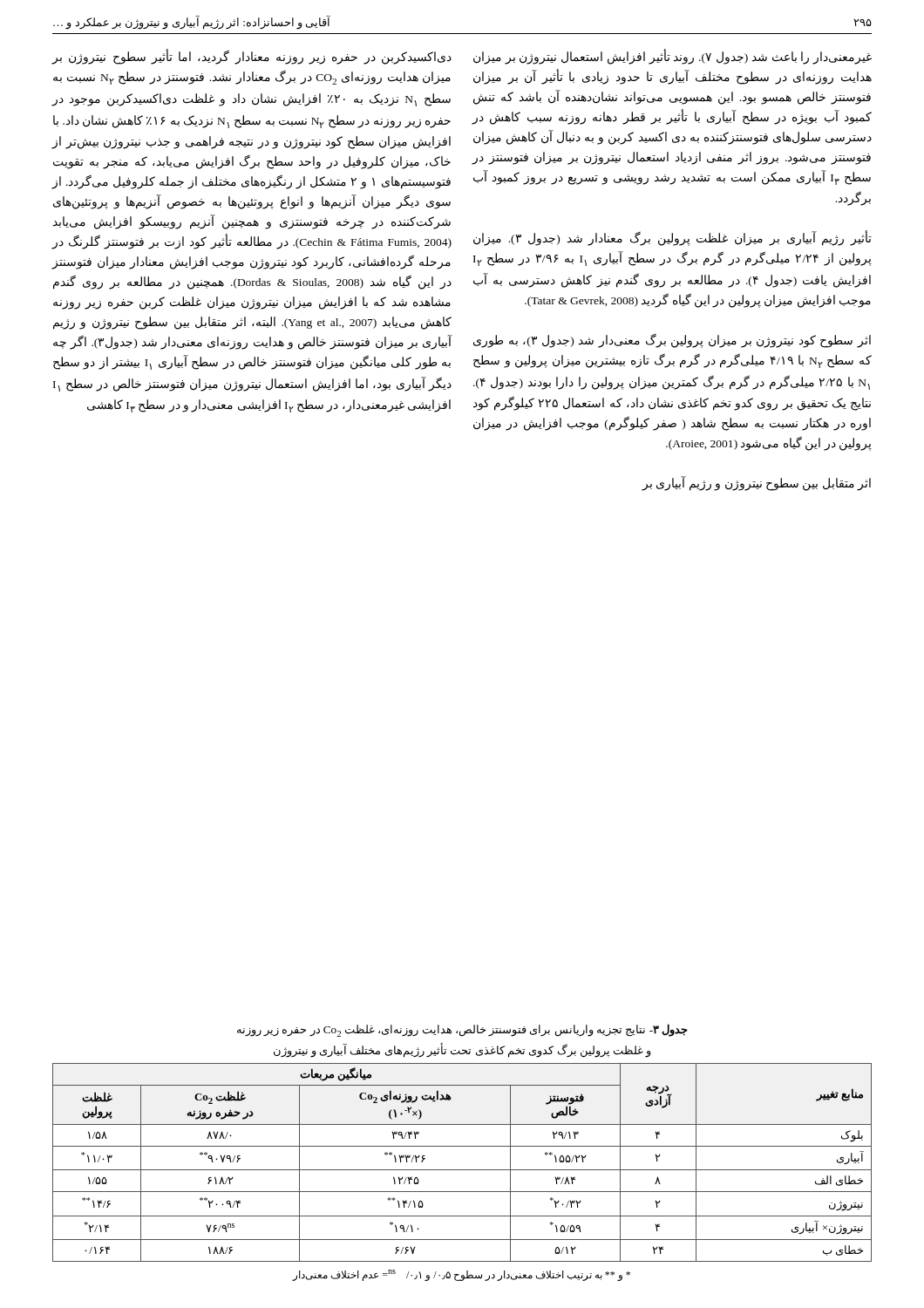Click the table
The height and width of the screenshot is (1308, 924).
462,1162
